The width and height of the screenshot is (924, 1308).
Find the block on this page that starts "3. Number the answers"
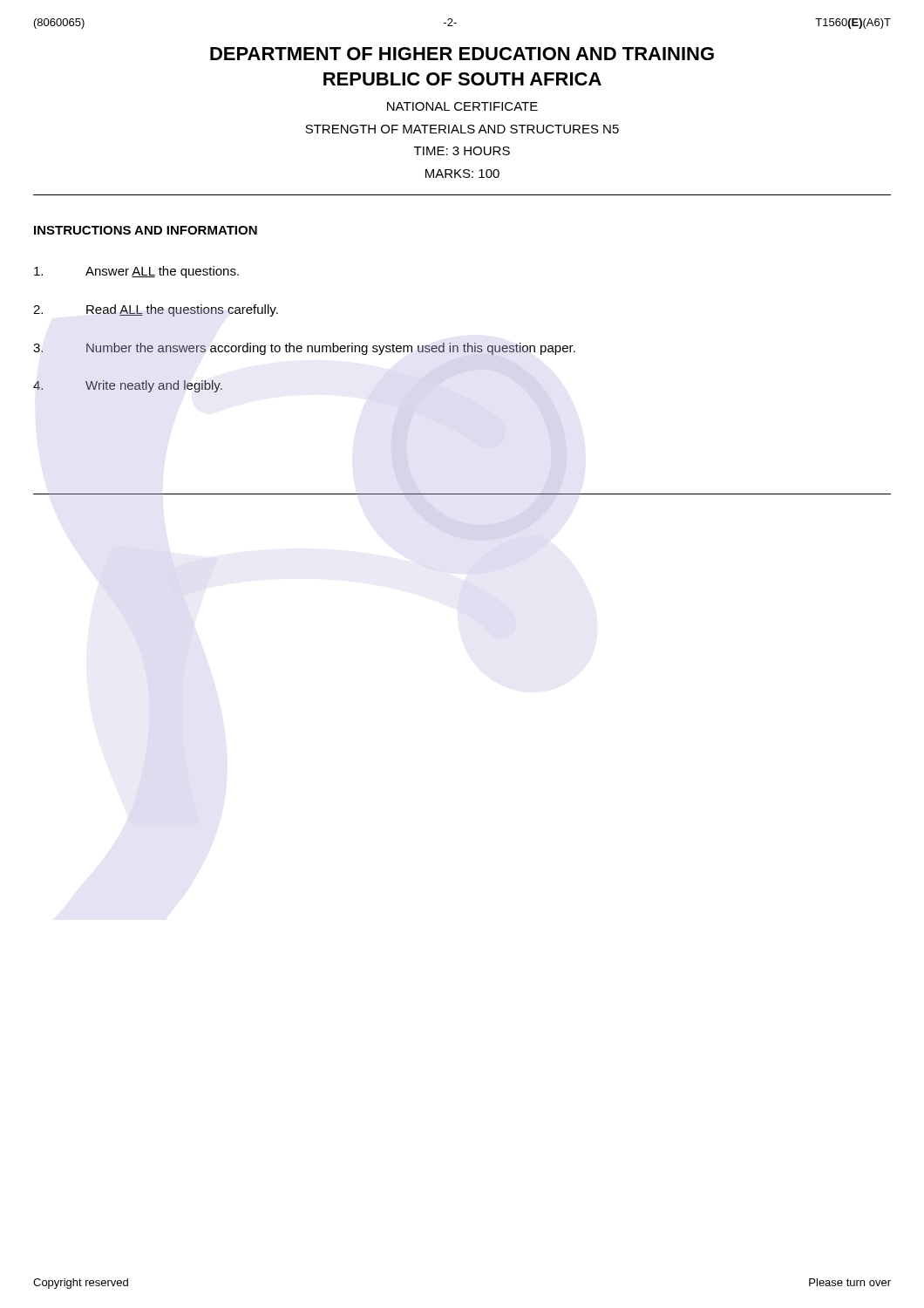pos(425,347)
